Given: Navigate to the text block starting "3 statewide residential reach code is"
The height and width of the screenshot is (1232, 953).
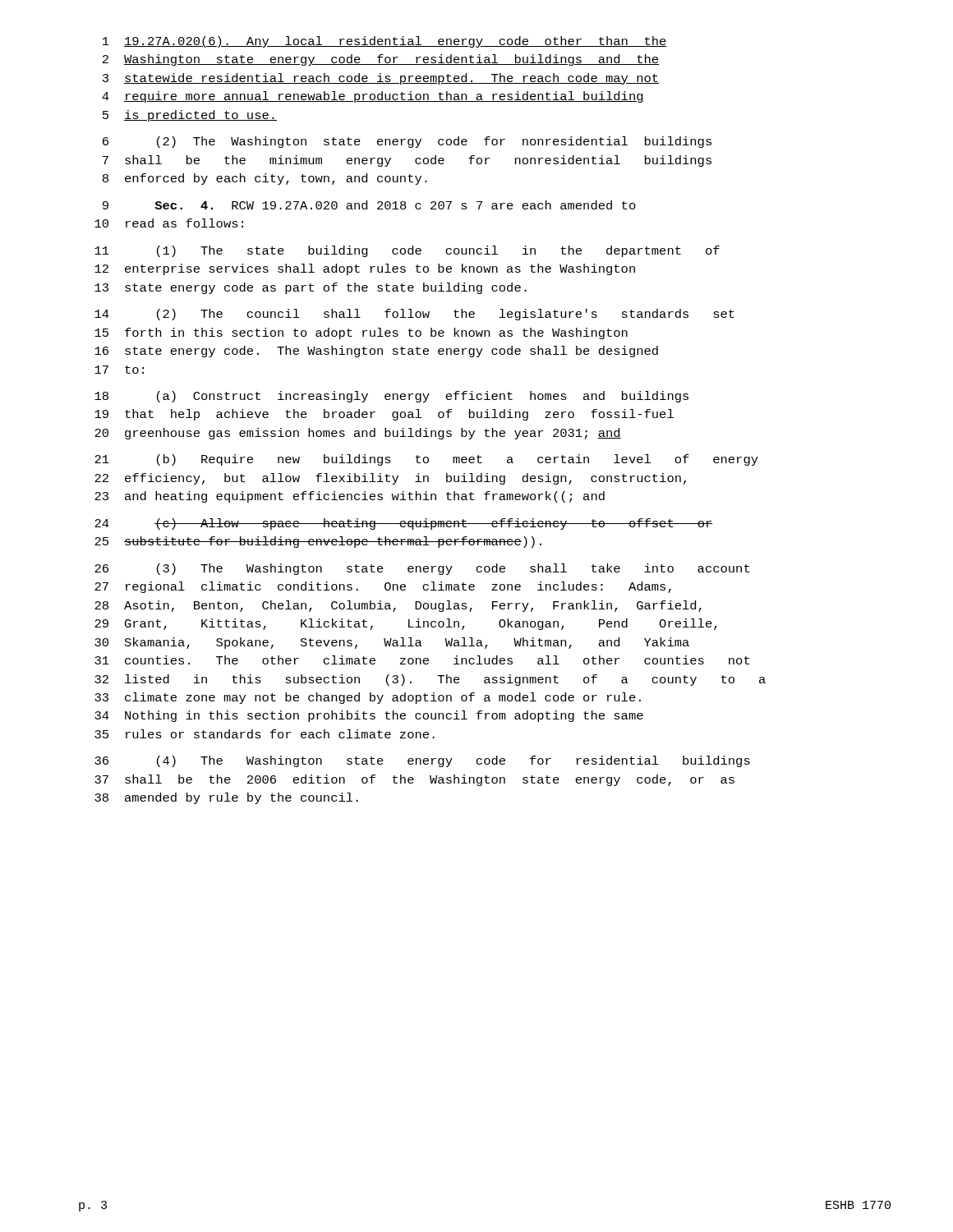Looking at the screenshot, I should pyautogui.click(x=485, y=79).
